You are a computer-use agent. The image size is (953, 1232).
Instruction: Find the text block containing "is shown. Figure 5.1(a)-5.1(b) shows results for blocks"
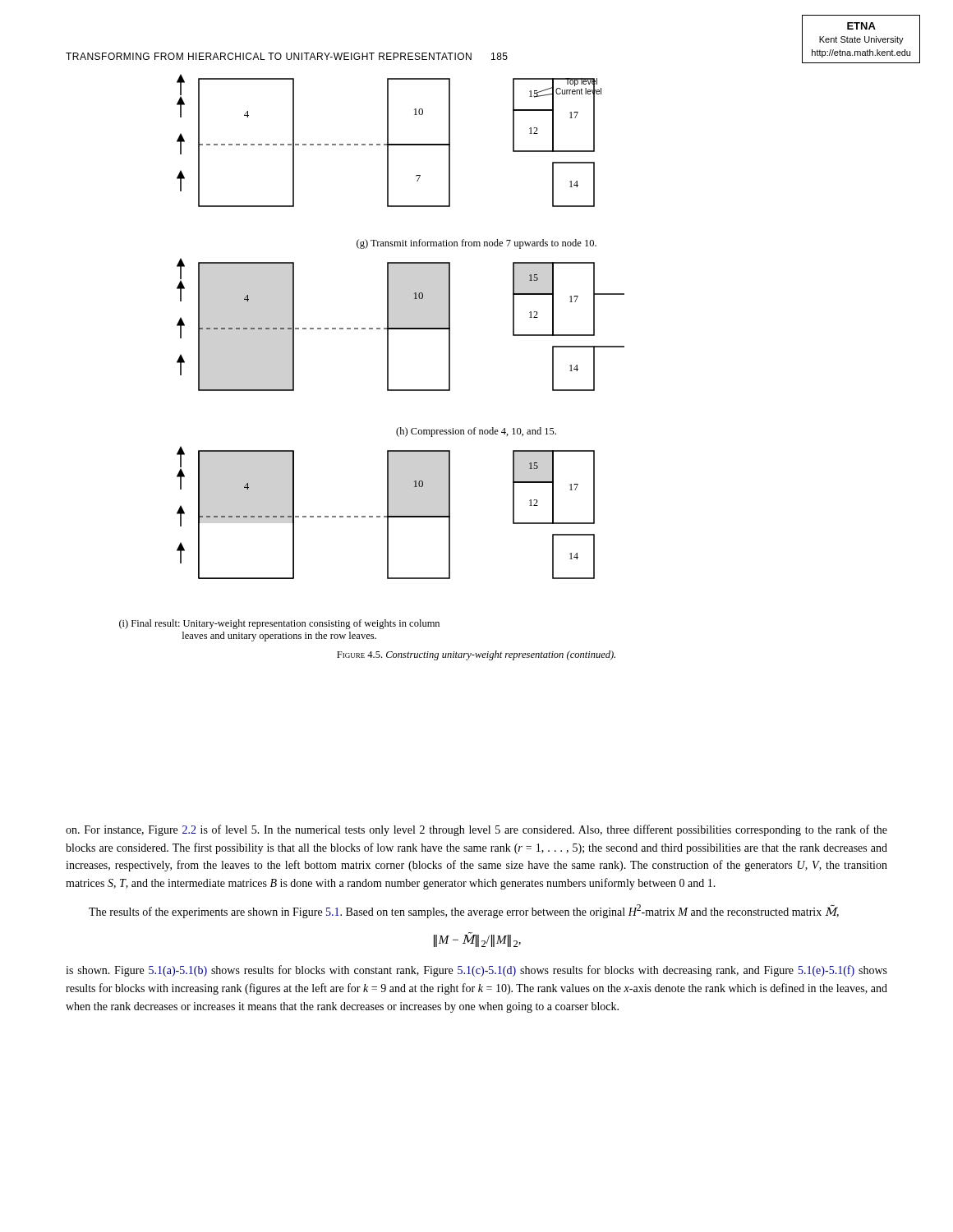(476, 989)
